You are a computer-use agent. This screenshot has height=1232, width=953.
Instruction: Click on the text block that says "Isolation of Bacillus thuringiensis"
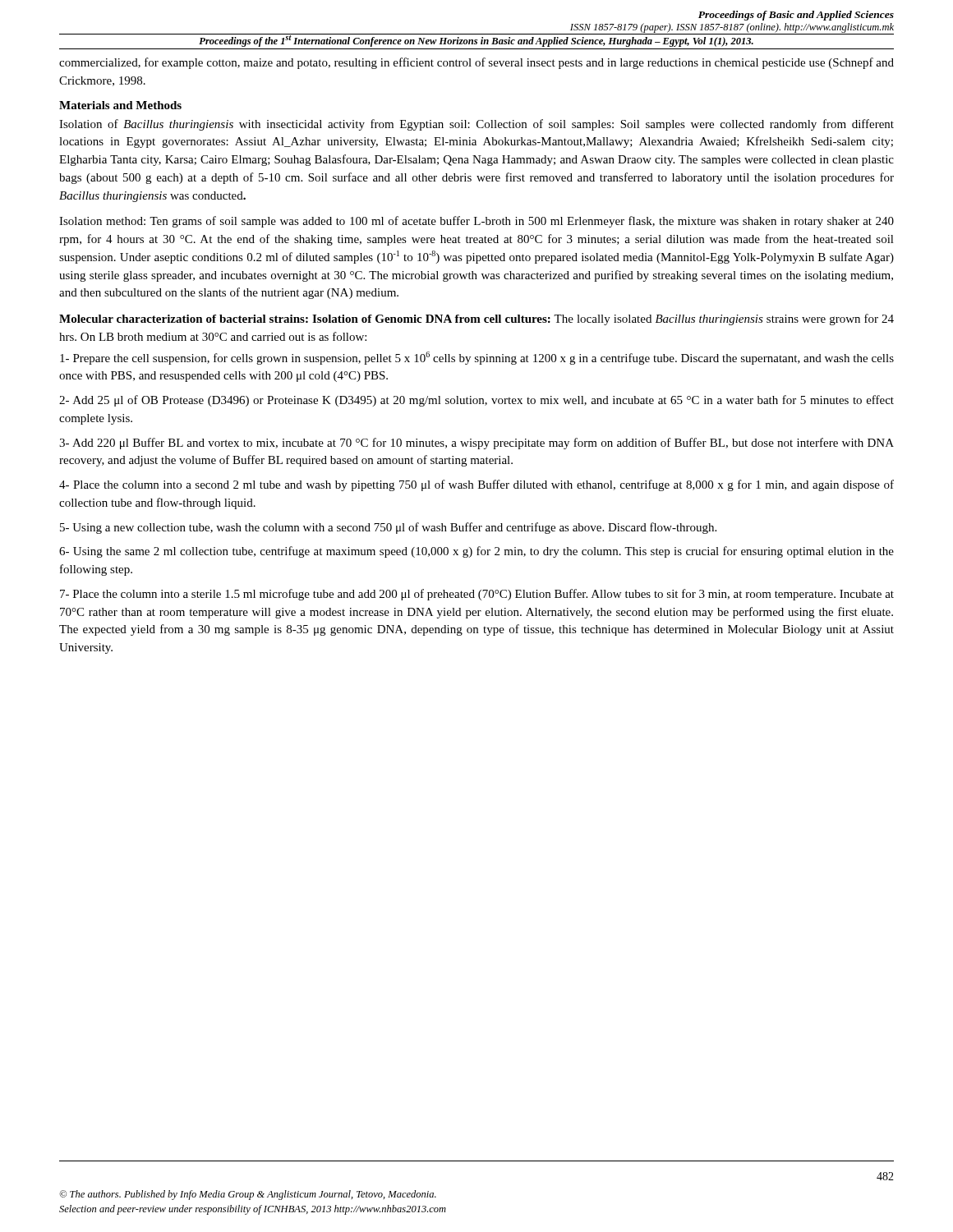click(476, 159)
